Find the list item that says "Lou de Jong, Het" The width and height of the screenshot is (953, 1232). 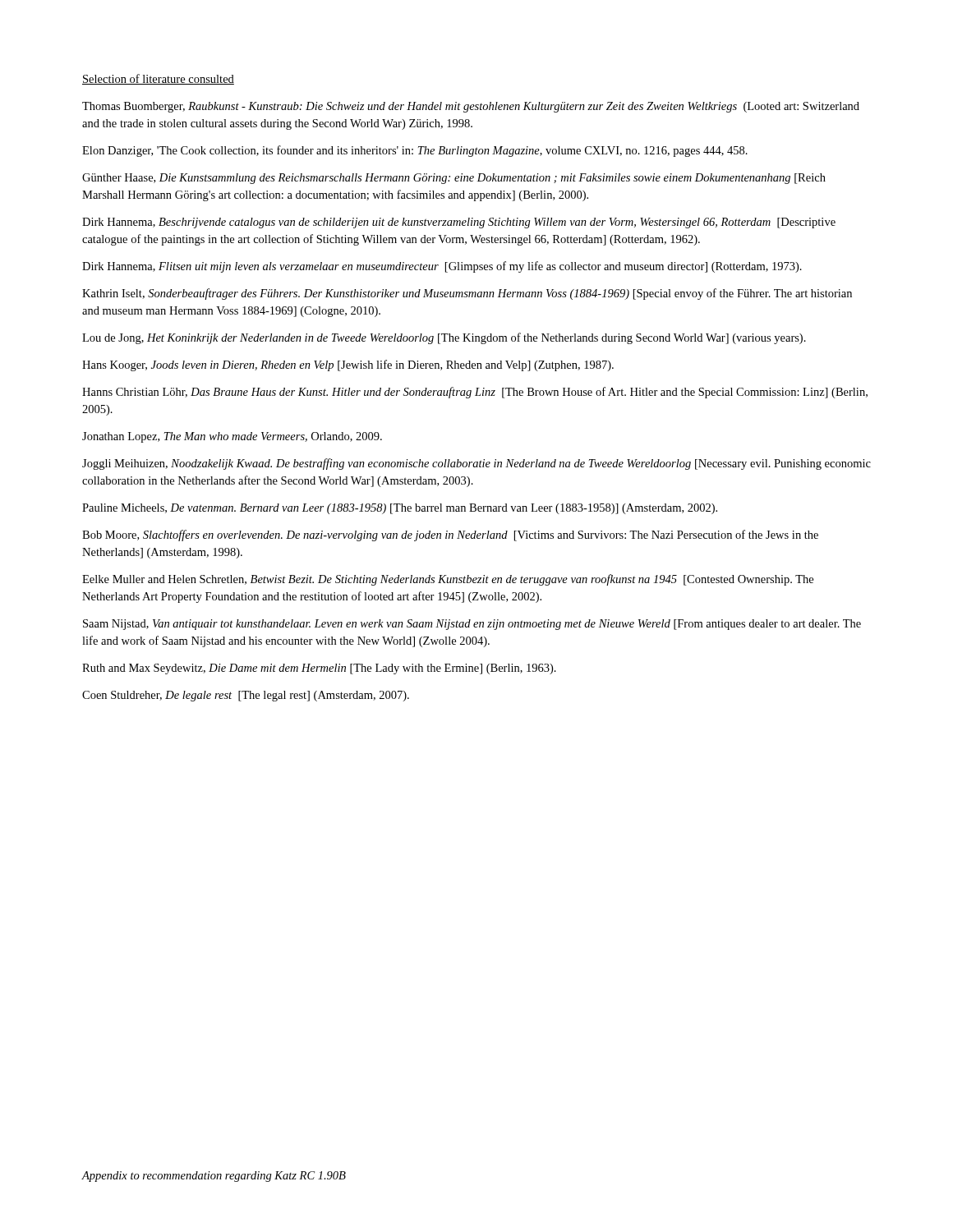[444, 338]
